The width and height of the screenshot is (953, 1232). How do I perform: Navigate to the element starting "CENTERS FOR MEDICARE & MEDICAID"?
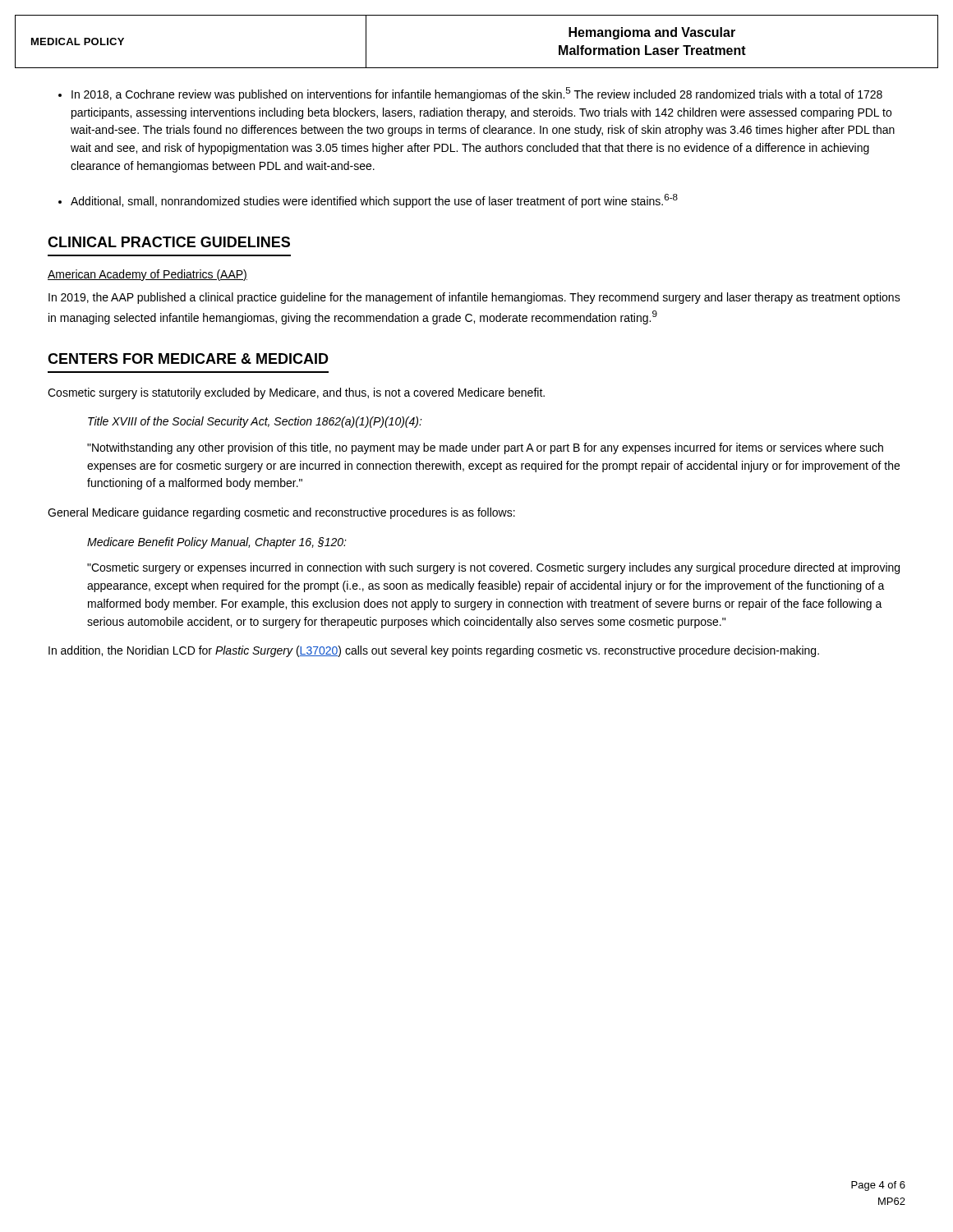188,361
